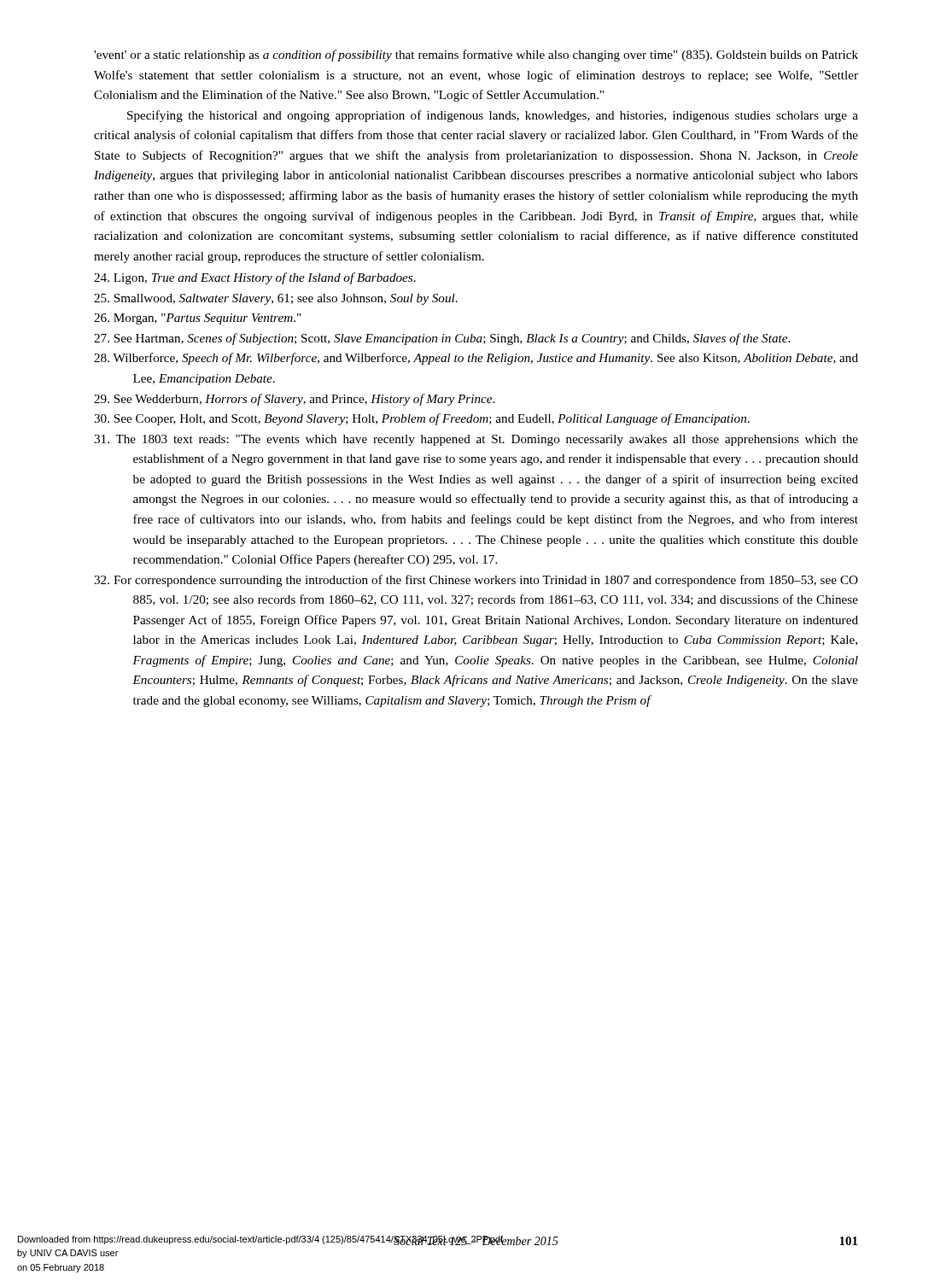This screenshot has width=952, height=1281.
Task: Navigate to the passage starting "Specifying the historical and ongoing appropriation of indigenous"
Action: pyautogui.click(x=476, y=185)
